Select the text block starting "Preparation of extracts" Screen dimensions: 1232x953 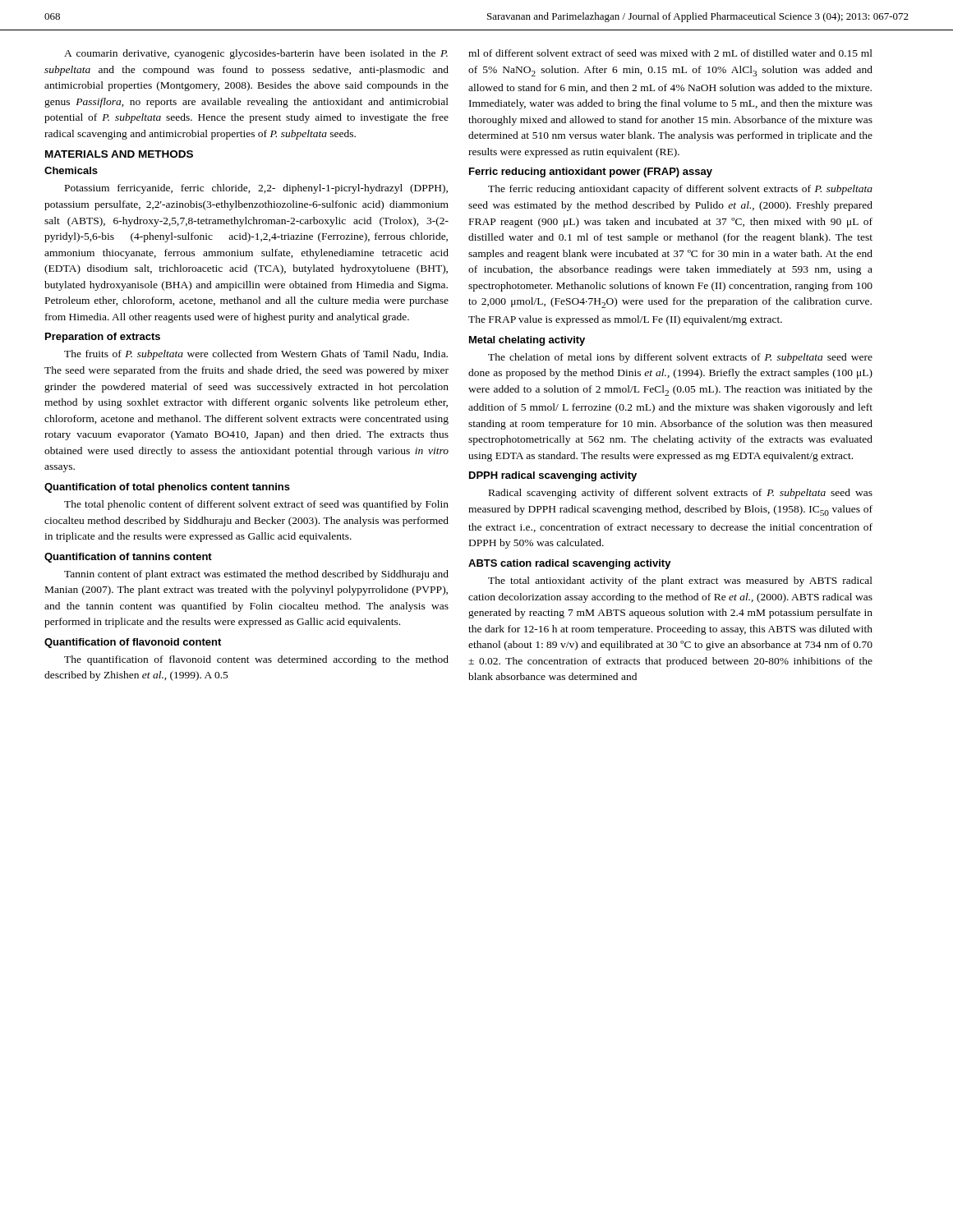[x=103, y=337]
